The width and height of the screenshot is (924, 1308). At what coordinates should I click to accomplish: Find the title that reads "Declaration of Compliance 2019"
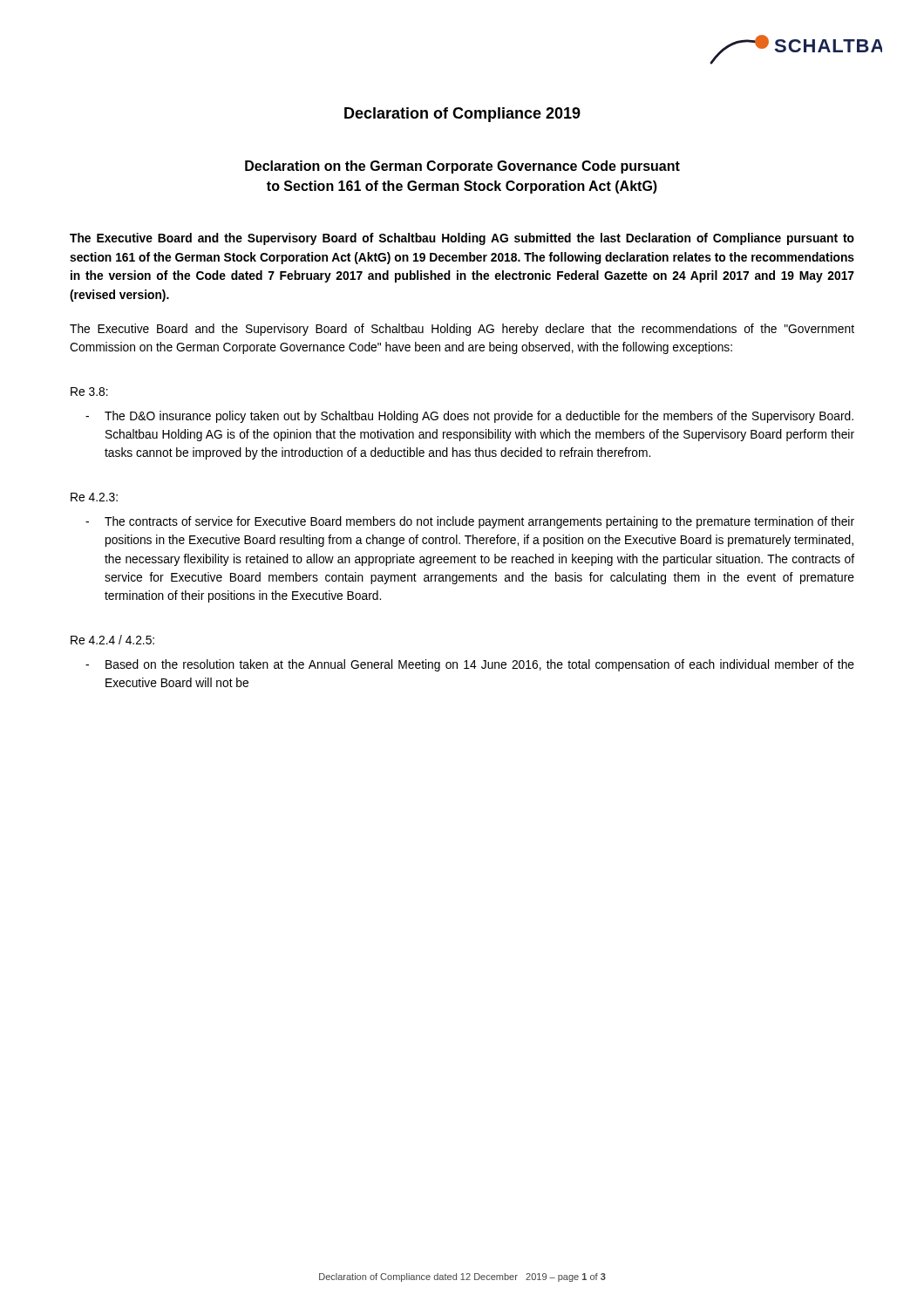click(x=462, y=113)
